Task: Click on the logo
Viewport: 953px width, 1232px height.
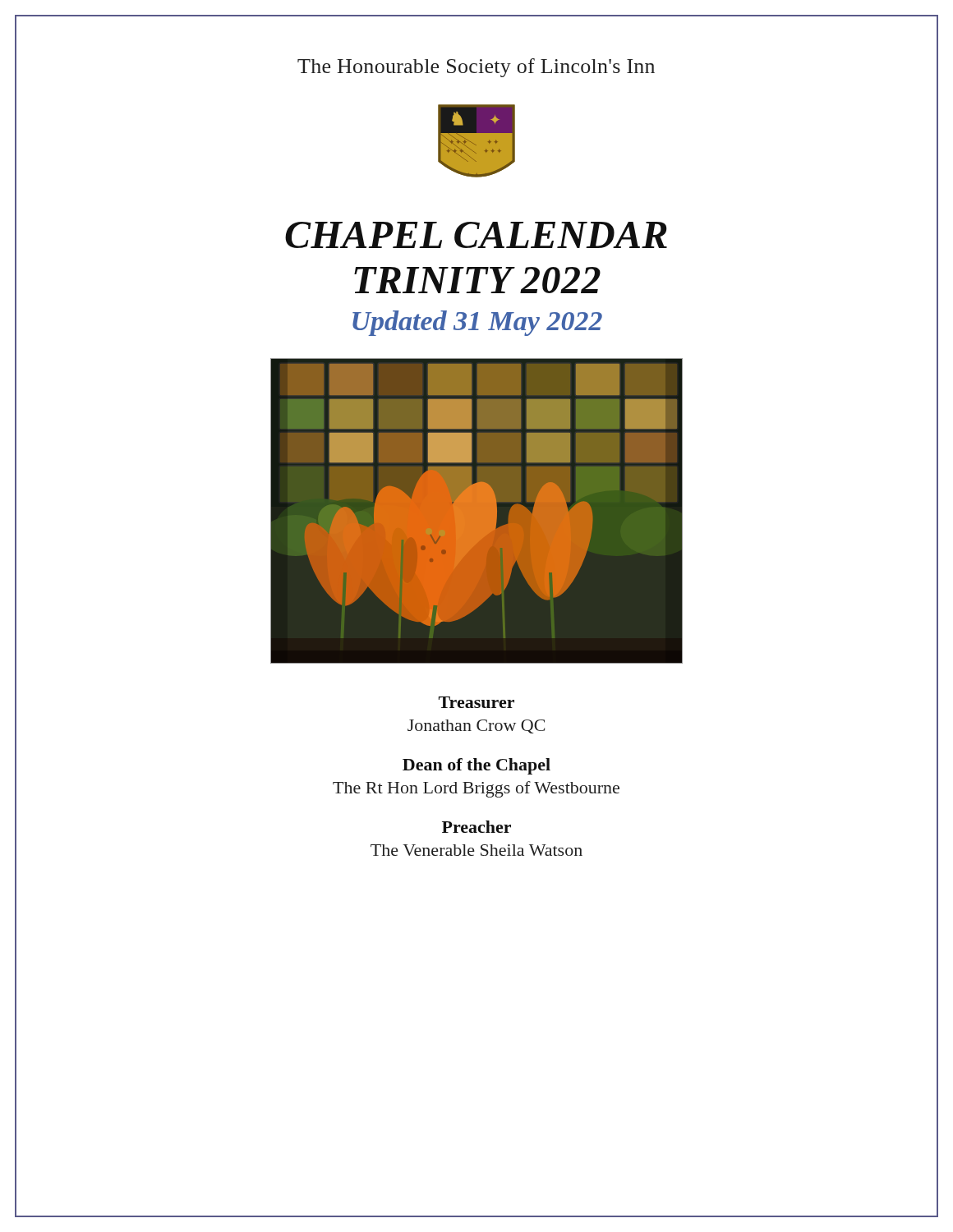Action: pyautogui.click(x=476, y=148)
